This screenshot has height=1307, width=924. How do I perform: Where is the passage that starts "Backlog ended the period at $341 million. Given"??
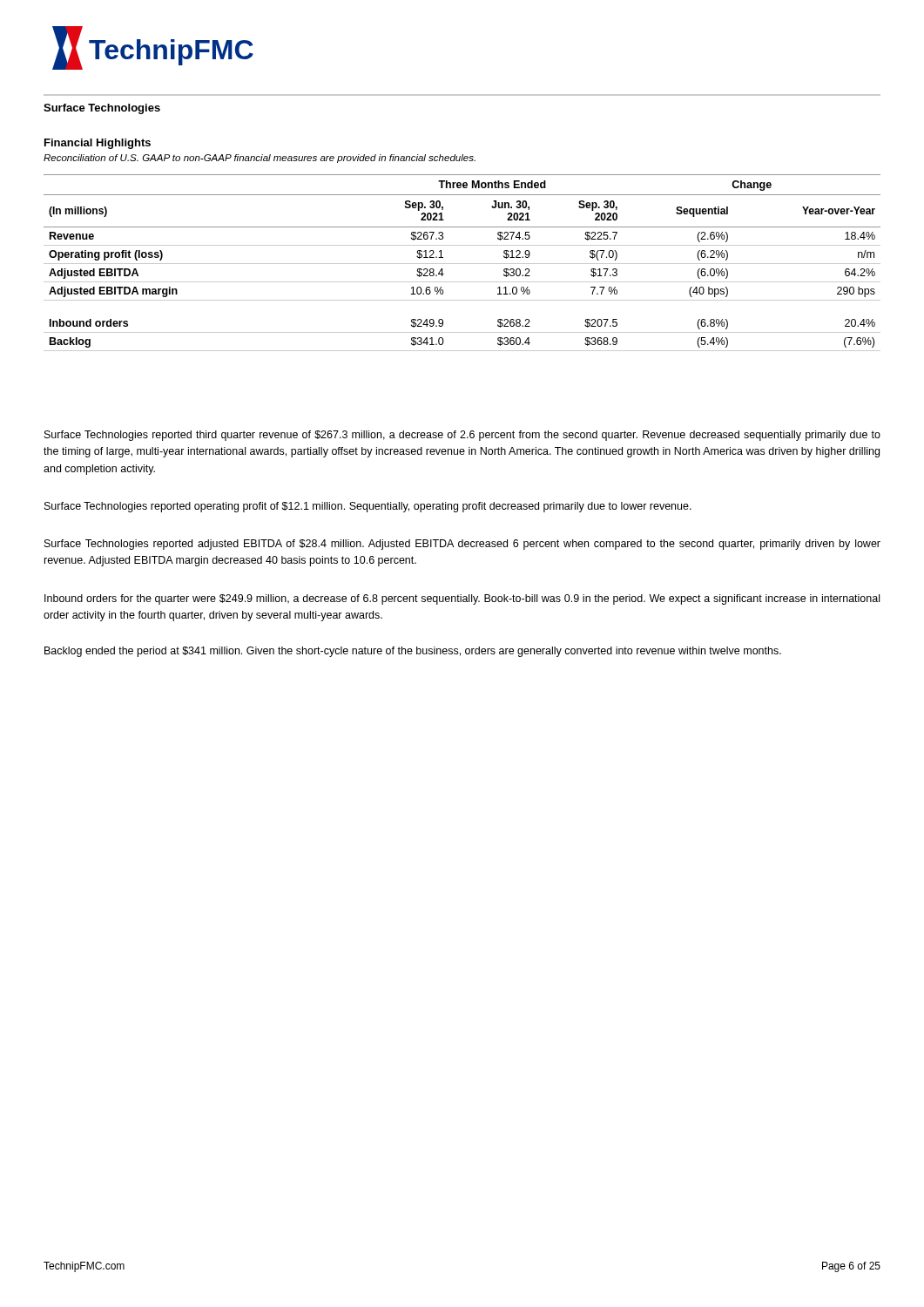coord(413,651)
